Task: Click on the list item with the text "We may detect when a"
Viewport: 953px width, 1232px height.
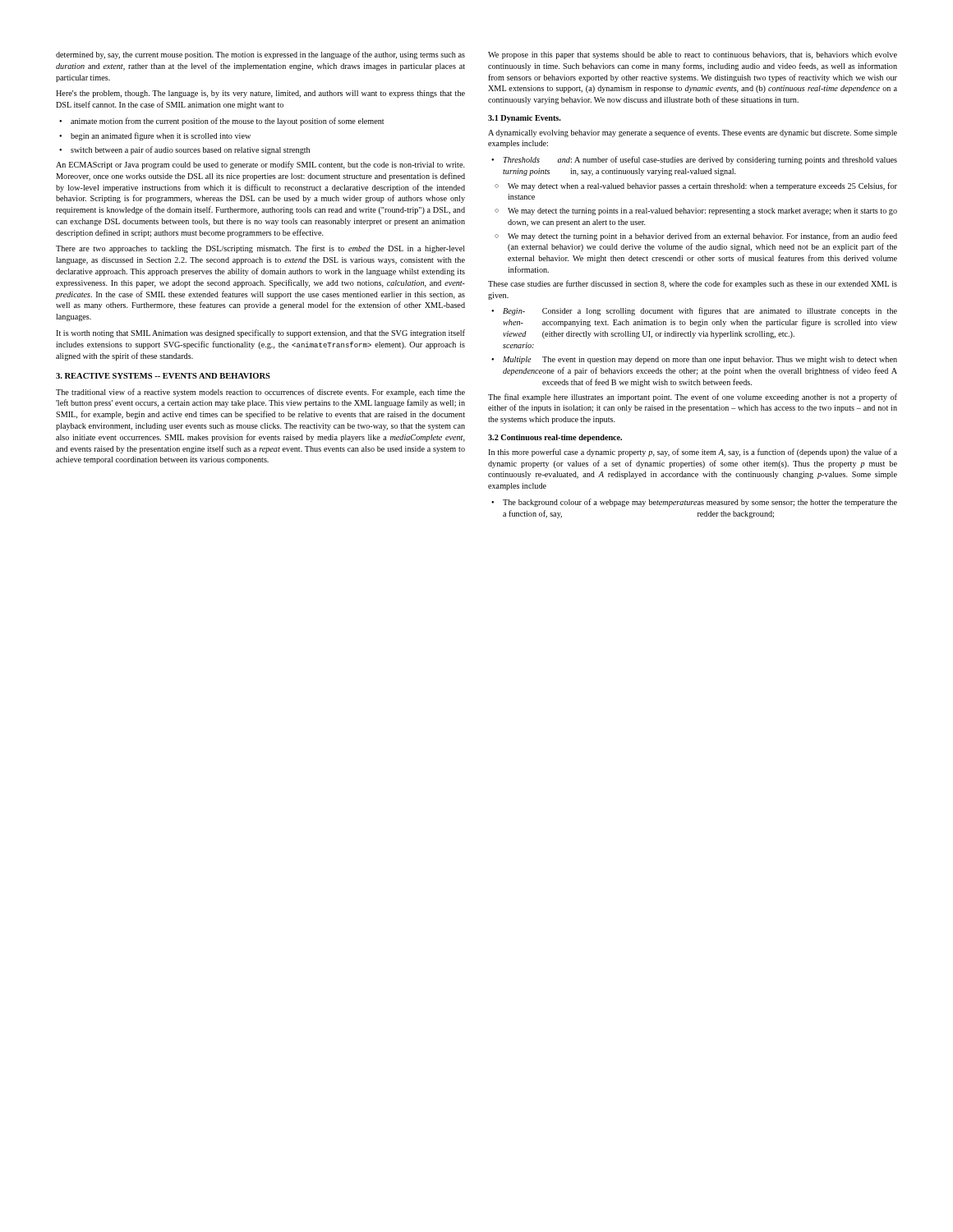Action: [x=693, y=192]
